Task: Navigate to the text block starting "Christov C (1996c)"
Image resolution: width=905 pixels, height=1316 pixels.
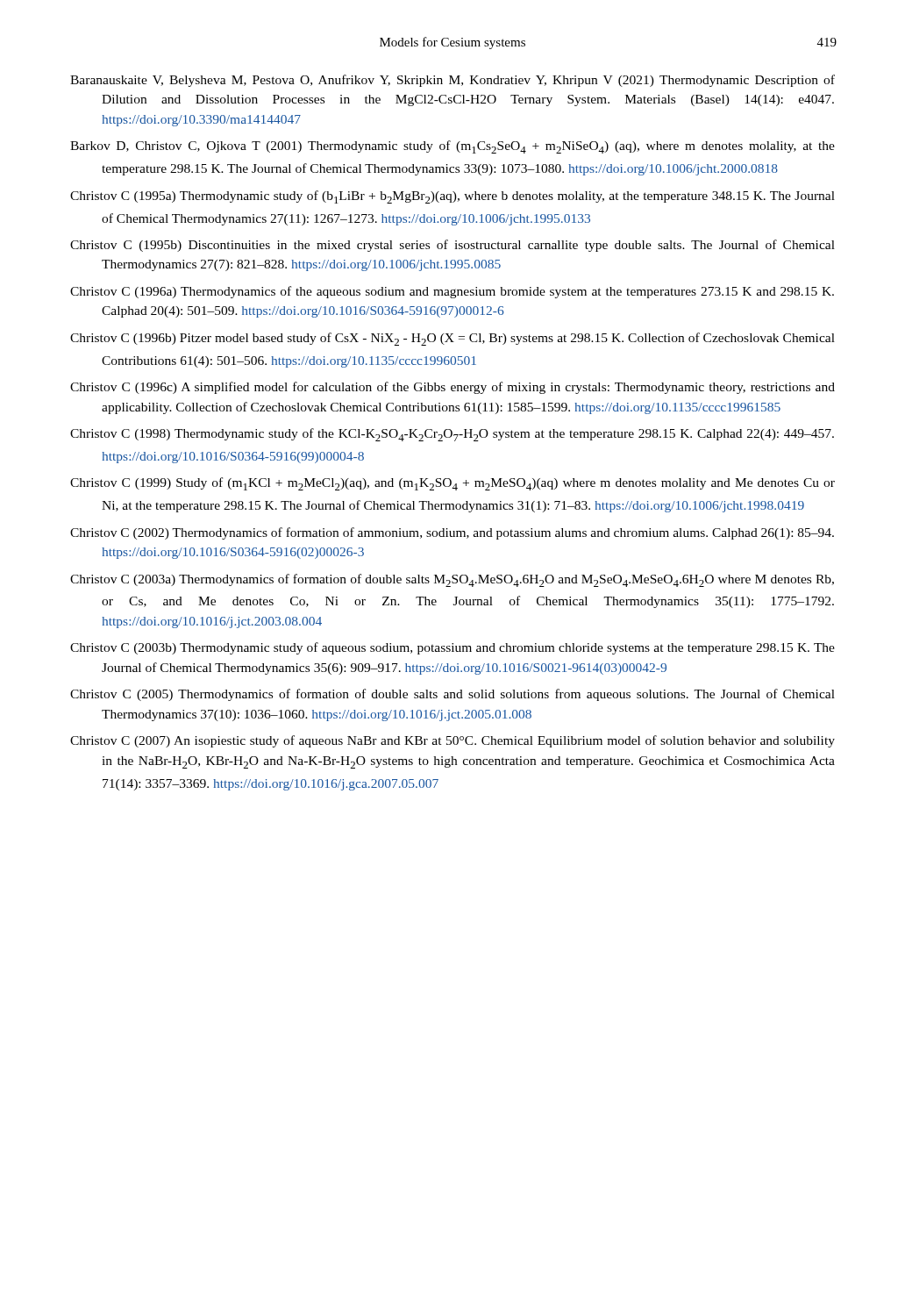Action: pyautogui.click(x=452, y=396)
